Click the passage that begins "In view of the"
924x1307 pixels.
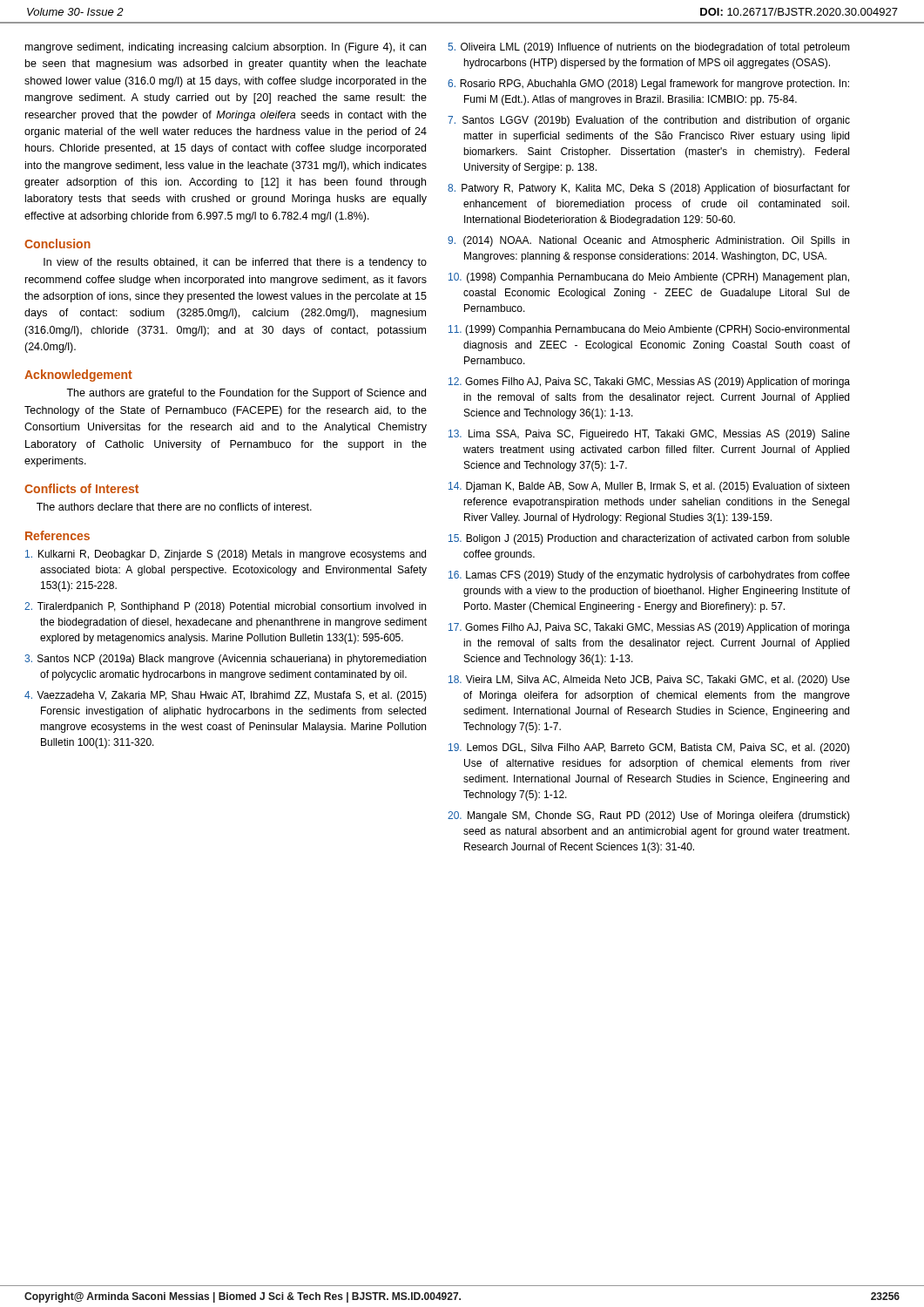tap(226, 305)
